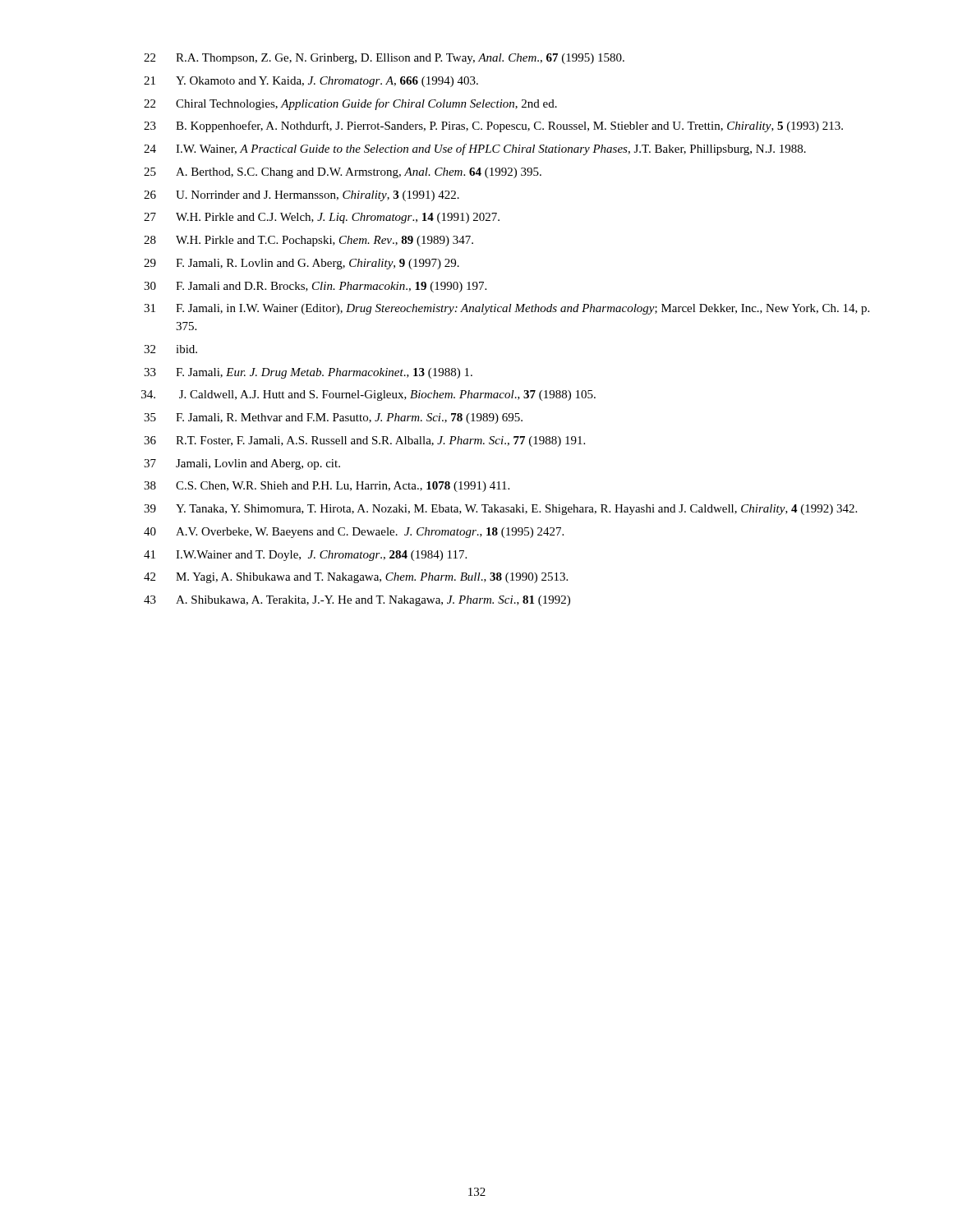953x1232 pixels.
Task: Point to the element starting "33 F. Jamali, Eur. J. Drug"
Action: coord(308,373)
